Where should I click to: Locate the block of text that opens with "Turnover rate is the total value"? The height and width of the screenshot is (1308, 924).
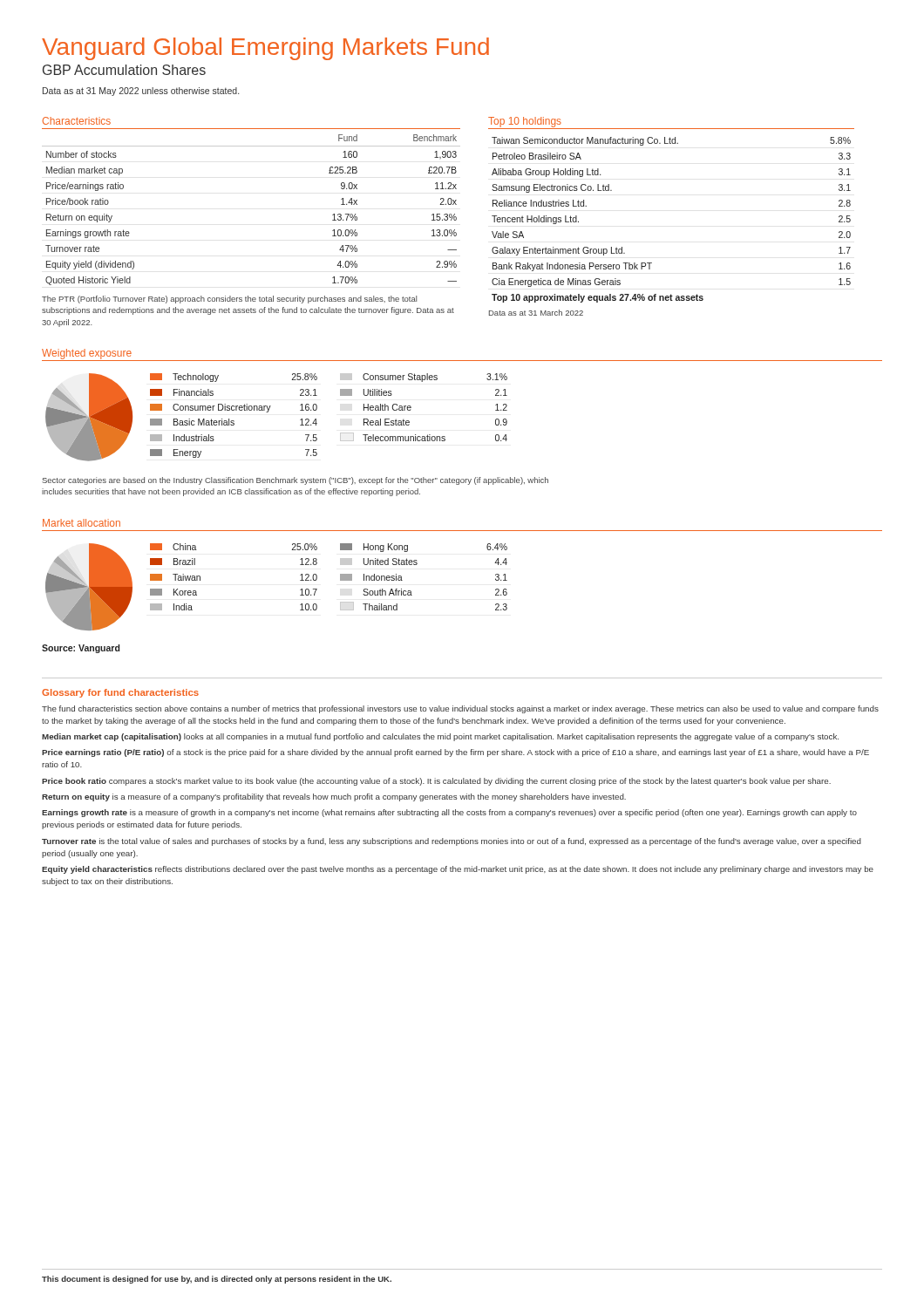(452, 847)
